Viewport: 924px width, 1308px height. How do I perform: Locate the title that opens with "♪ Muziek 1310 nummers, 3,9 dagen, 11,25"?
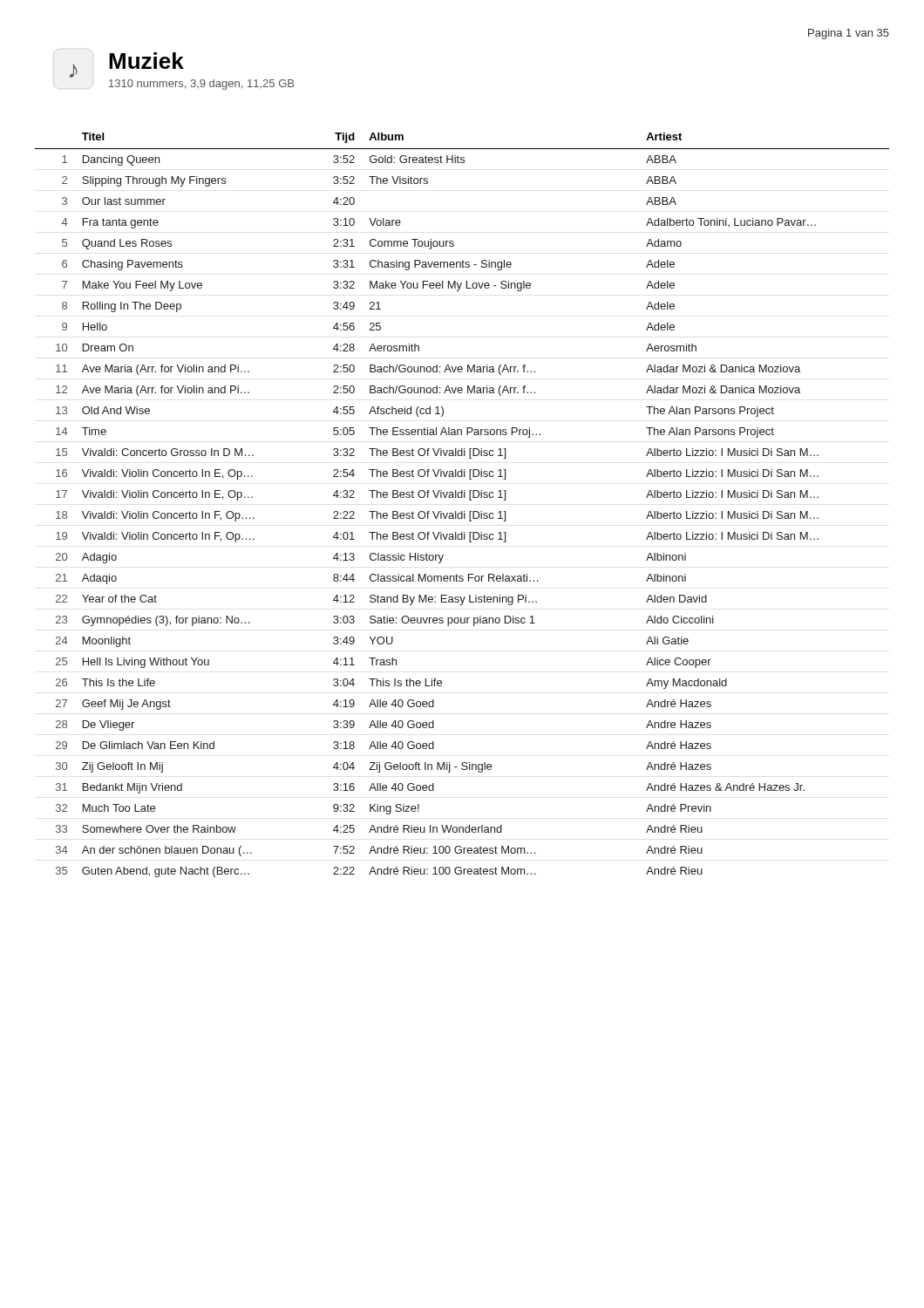pyautogui.click(x=173, y=69)
